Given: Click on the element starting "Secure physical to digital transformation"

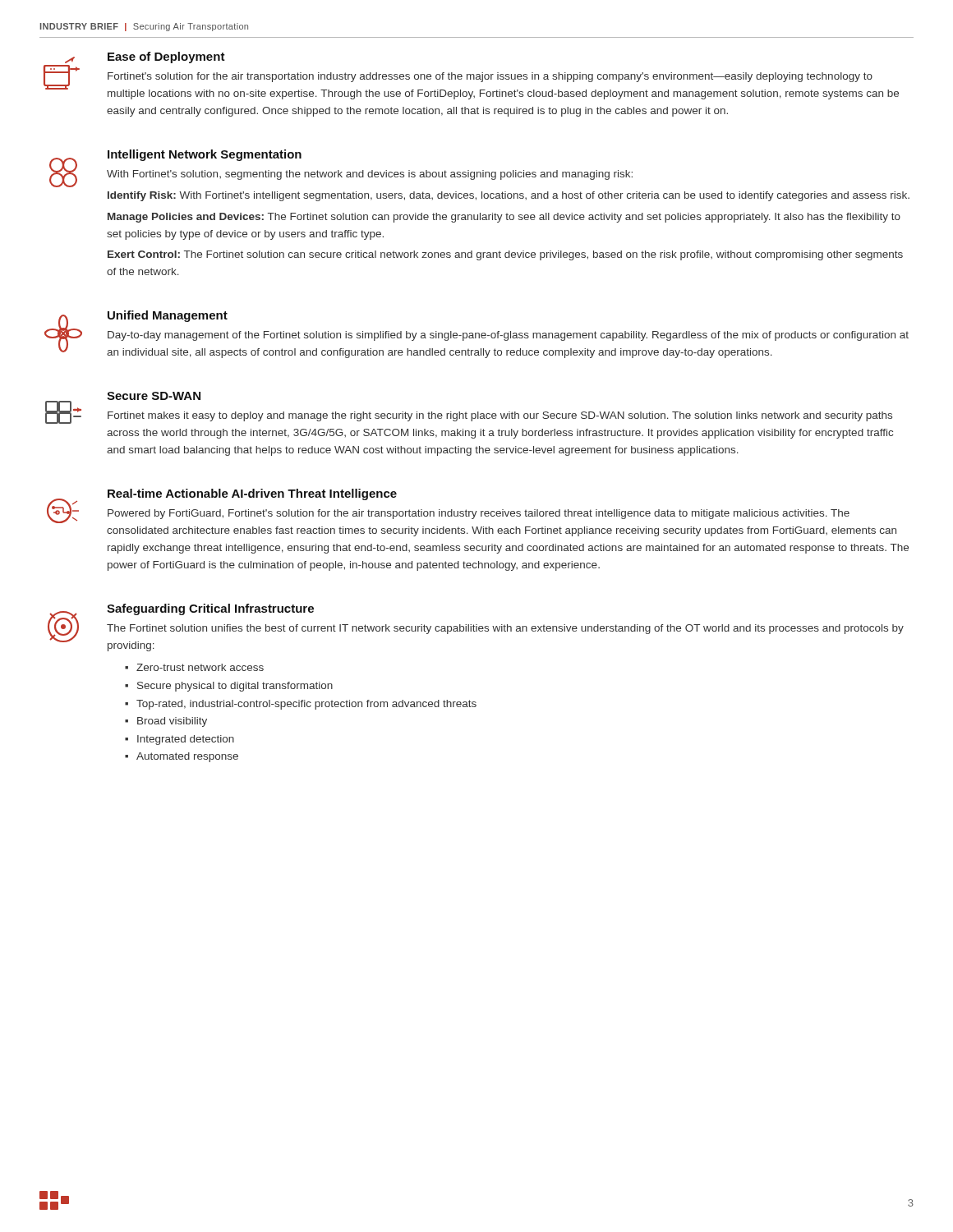Looking at the screenshot, I should tap(229, 687).
